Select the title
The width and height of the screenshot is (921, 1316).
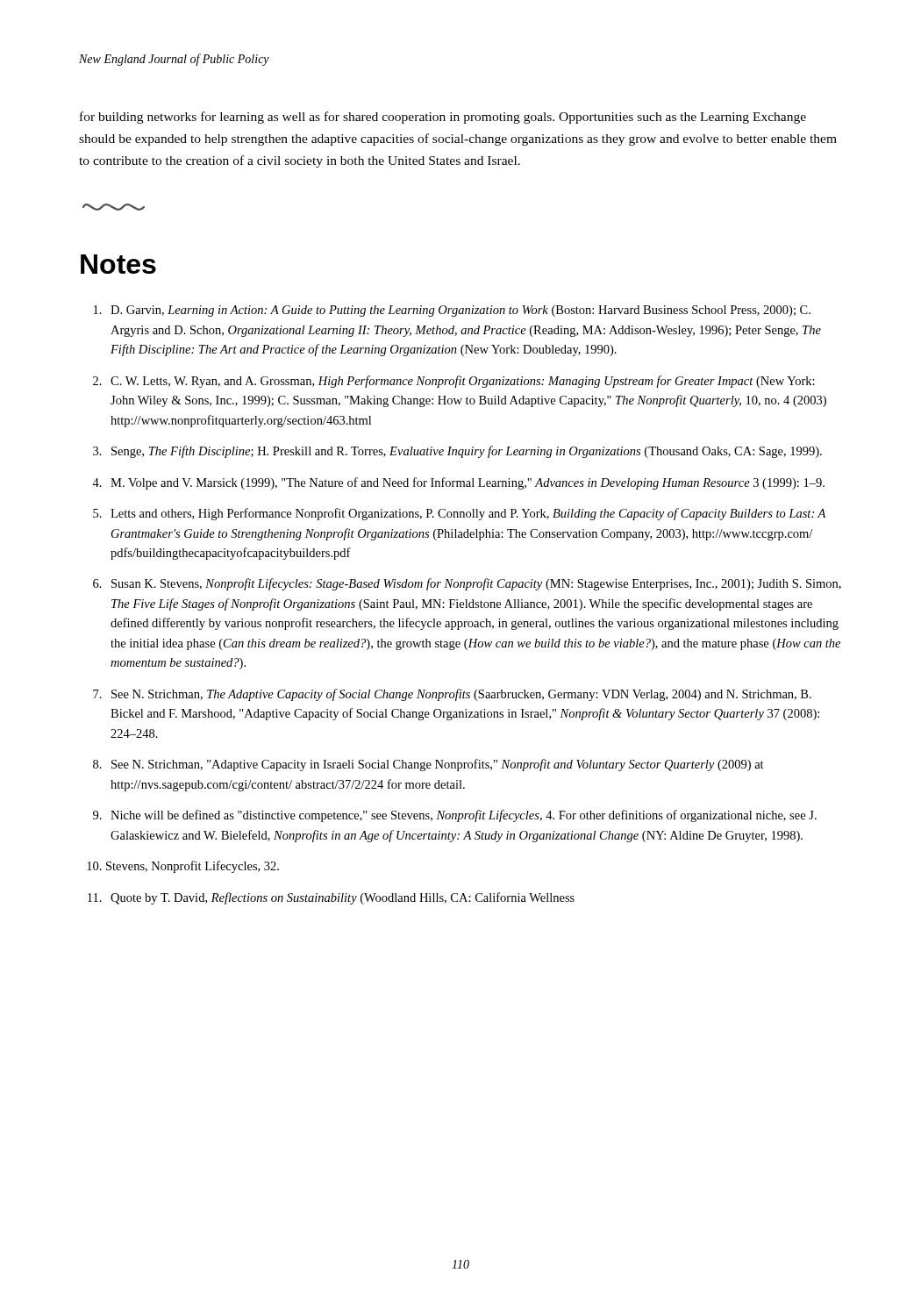118,264
